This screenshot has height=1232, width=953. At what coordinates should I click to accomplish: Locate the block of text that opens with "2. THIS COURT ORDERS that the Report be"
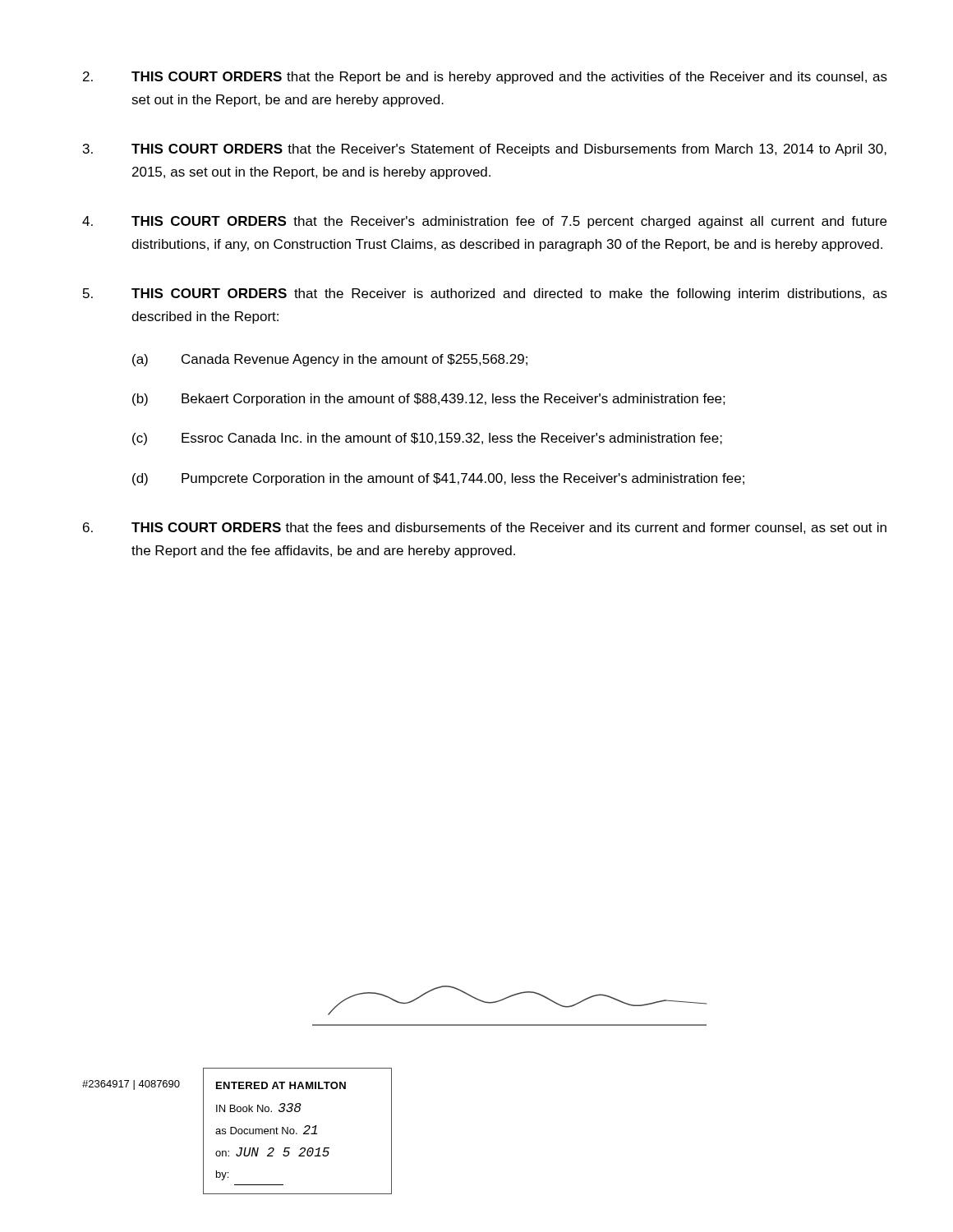click(485, 89)
